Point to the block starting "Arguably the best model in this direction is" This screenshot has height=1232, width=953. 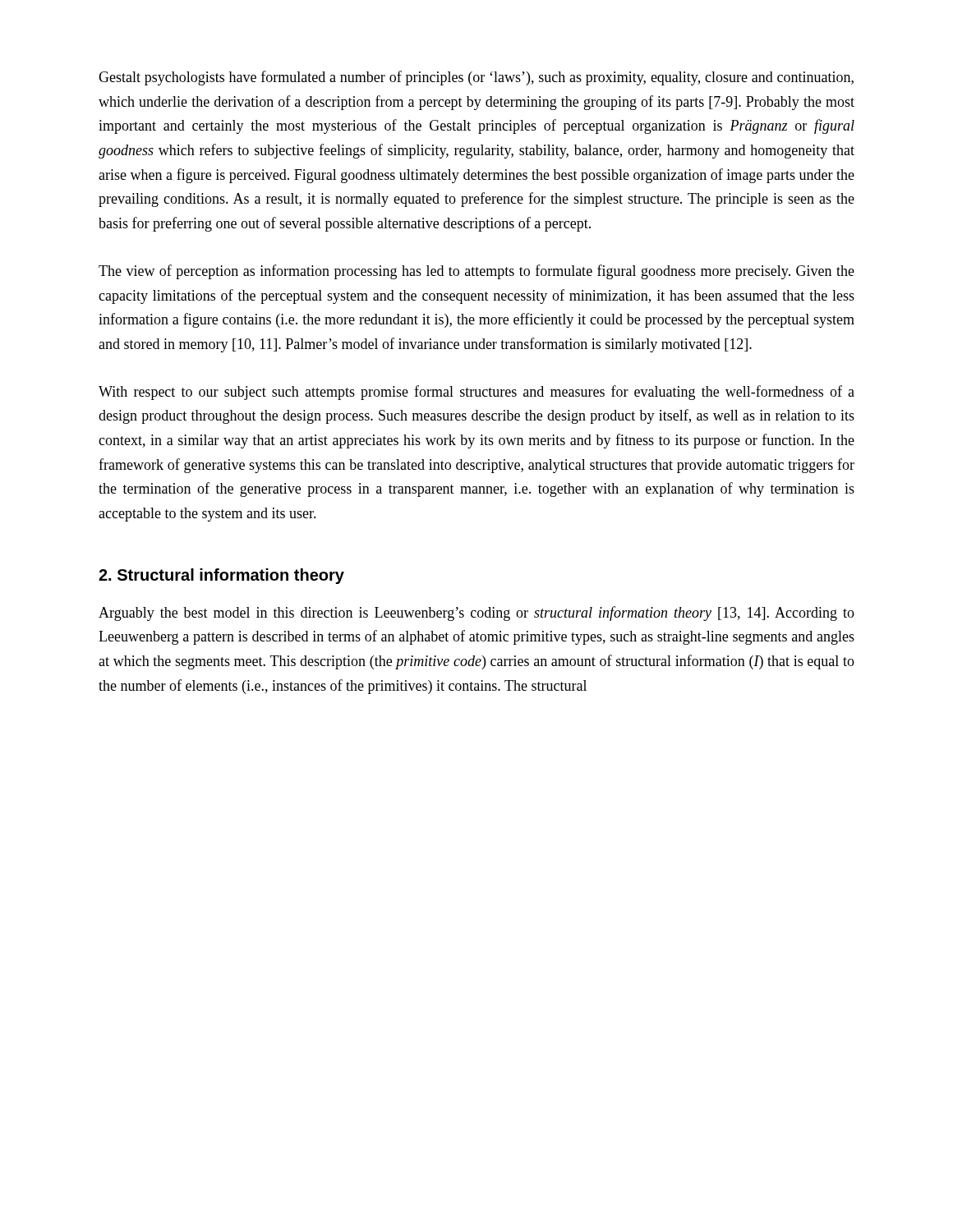(476, 649)
